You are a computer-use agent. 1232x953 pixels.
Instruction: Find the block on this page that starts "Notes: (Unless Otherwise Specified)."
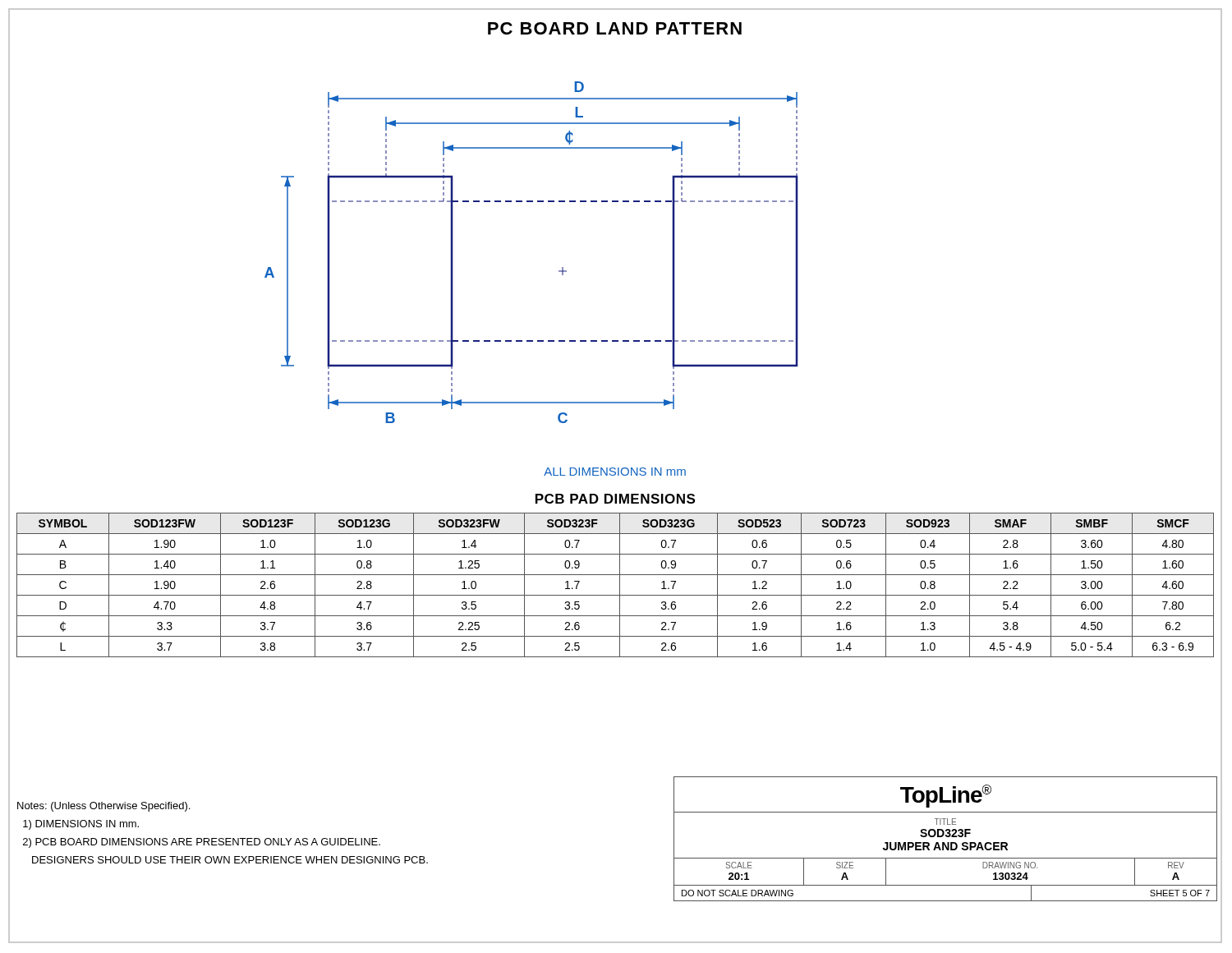click(x=222, y=833)
